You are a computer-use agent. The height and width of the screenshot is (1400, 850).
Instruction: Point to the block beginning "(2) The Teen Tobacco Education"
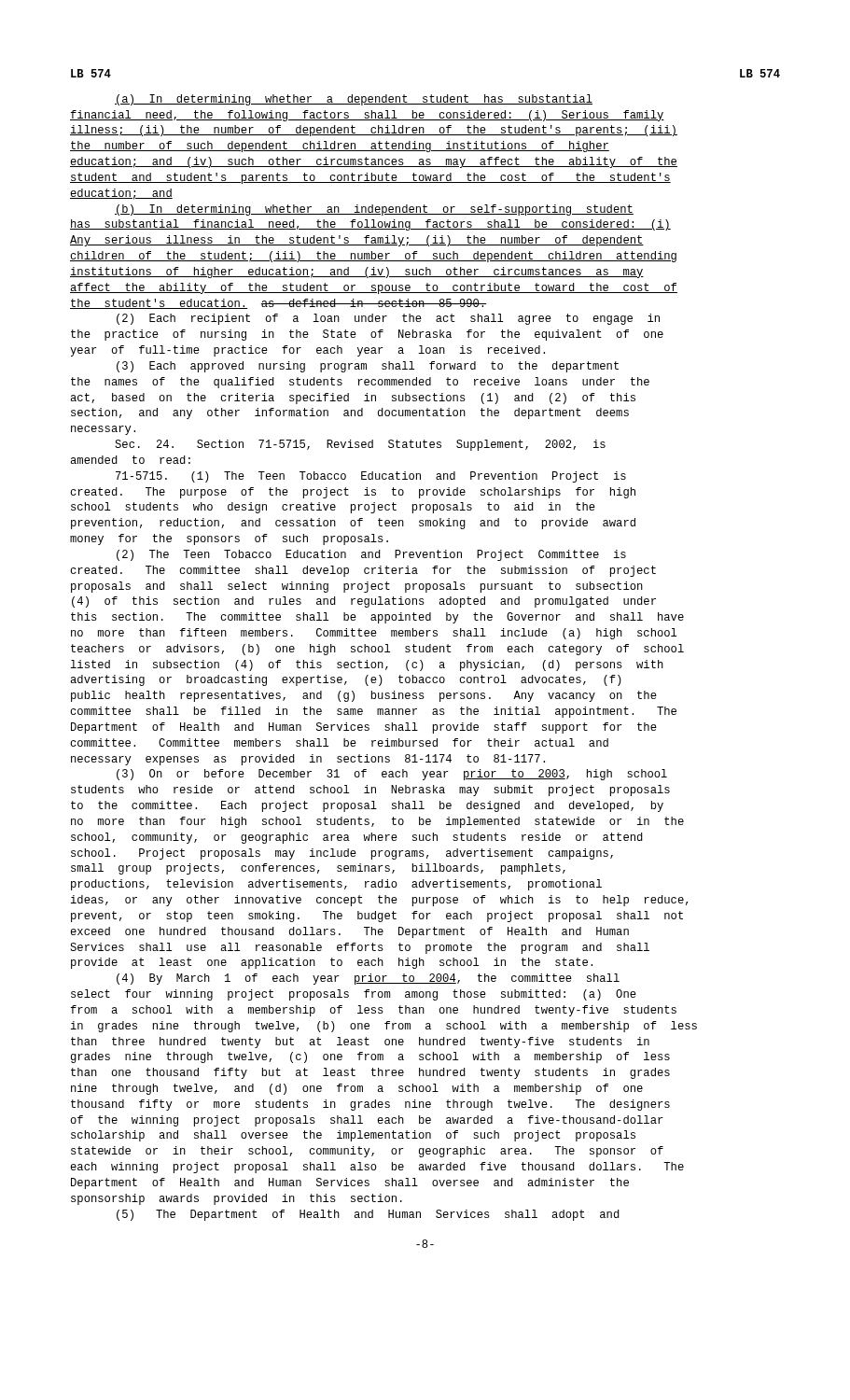click(425, 658)
